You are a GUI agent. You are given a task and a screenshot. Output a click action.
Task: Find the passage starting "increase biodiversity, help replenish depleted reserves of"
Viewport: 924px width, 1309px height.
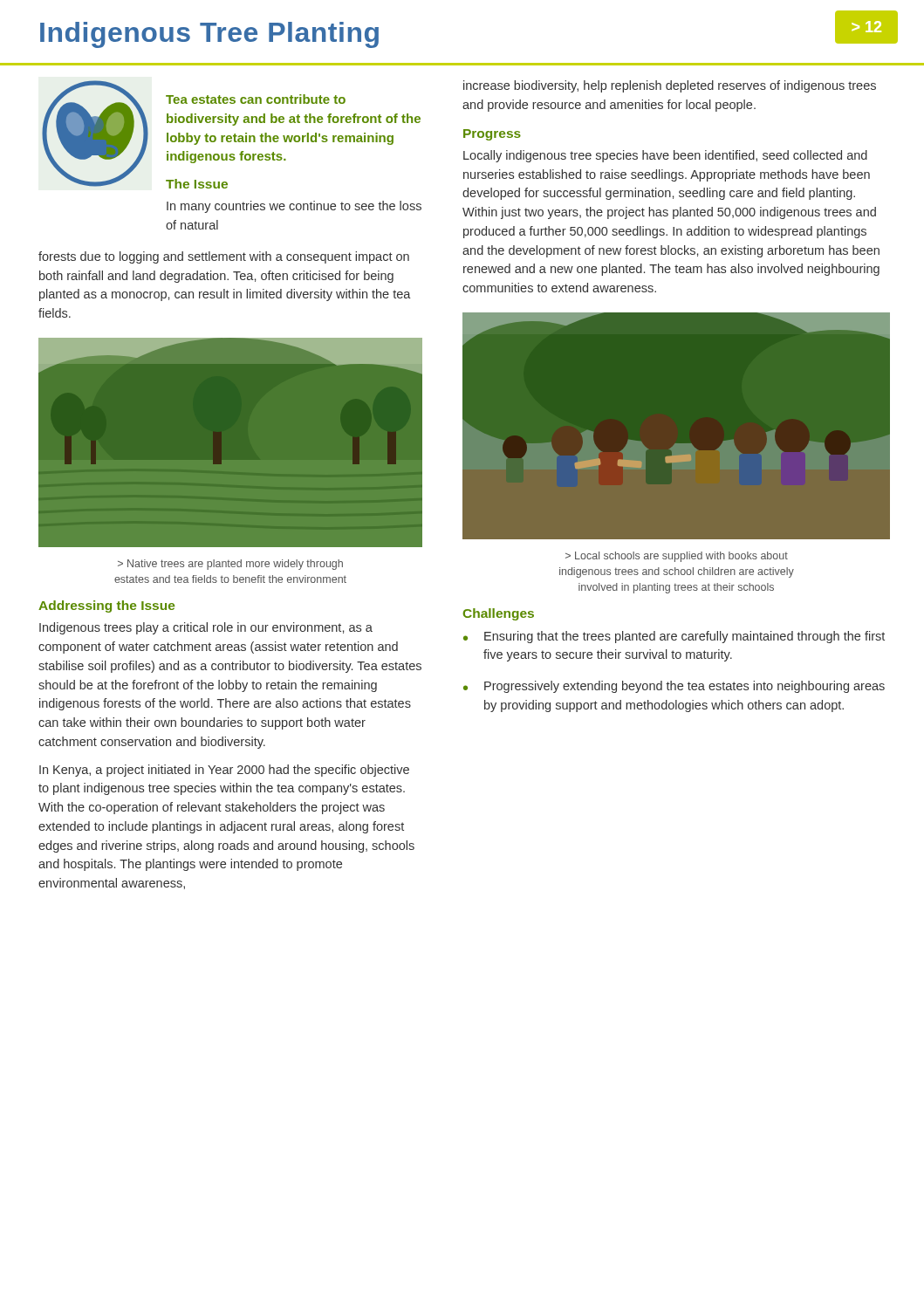[x=676, y=96]
